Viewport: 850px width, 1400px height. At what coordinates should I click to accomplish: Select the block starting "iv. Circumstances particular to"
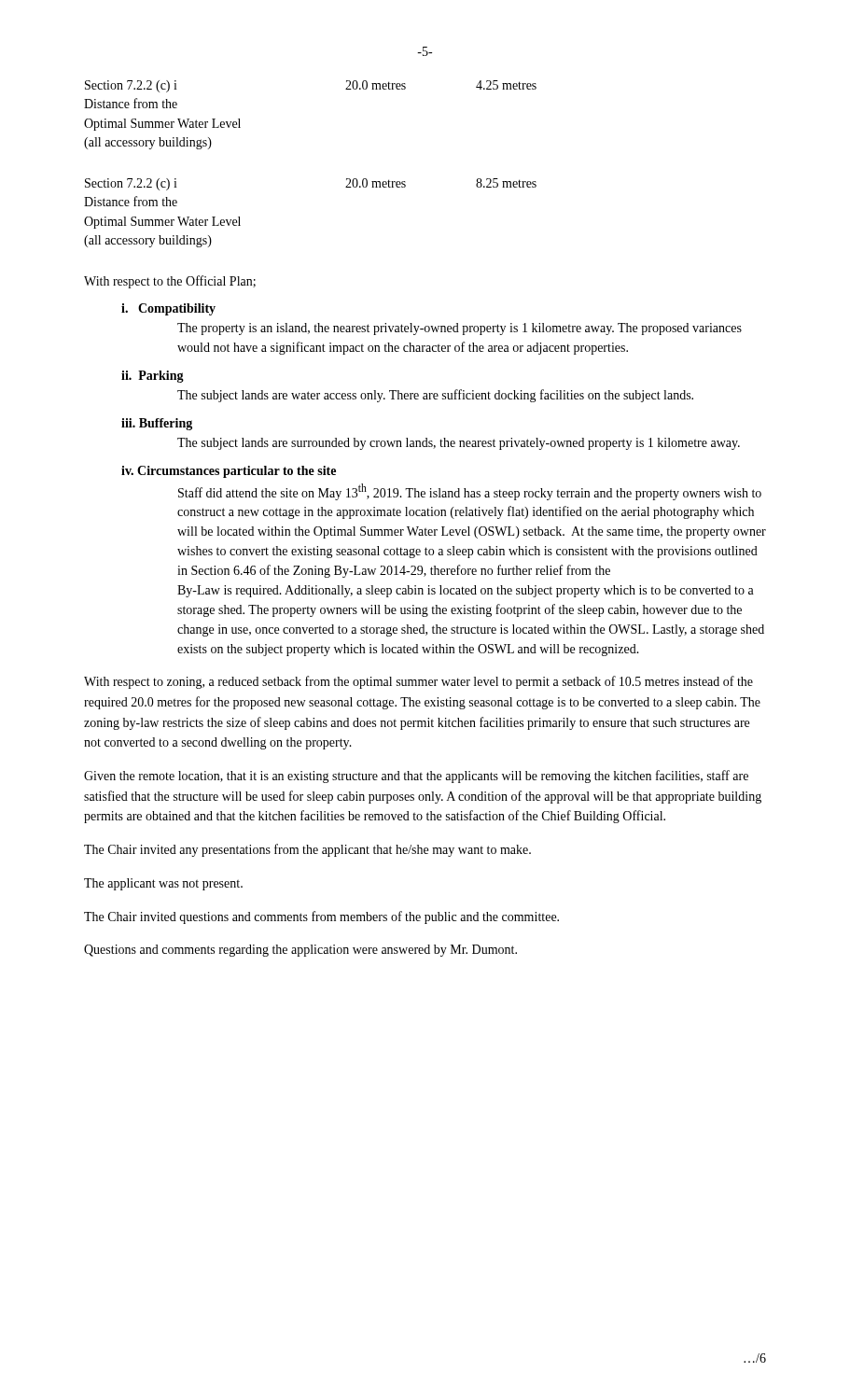(x=444, y=561)
